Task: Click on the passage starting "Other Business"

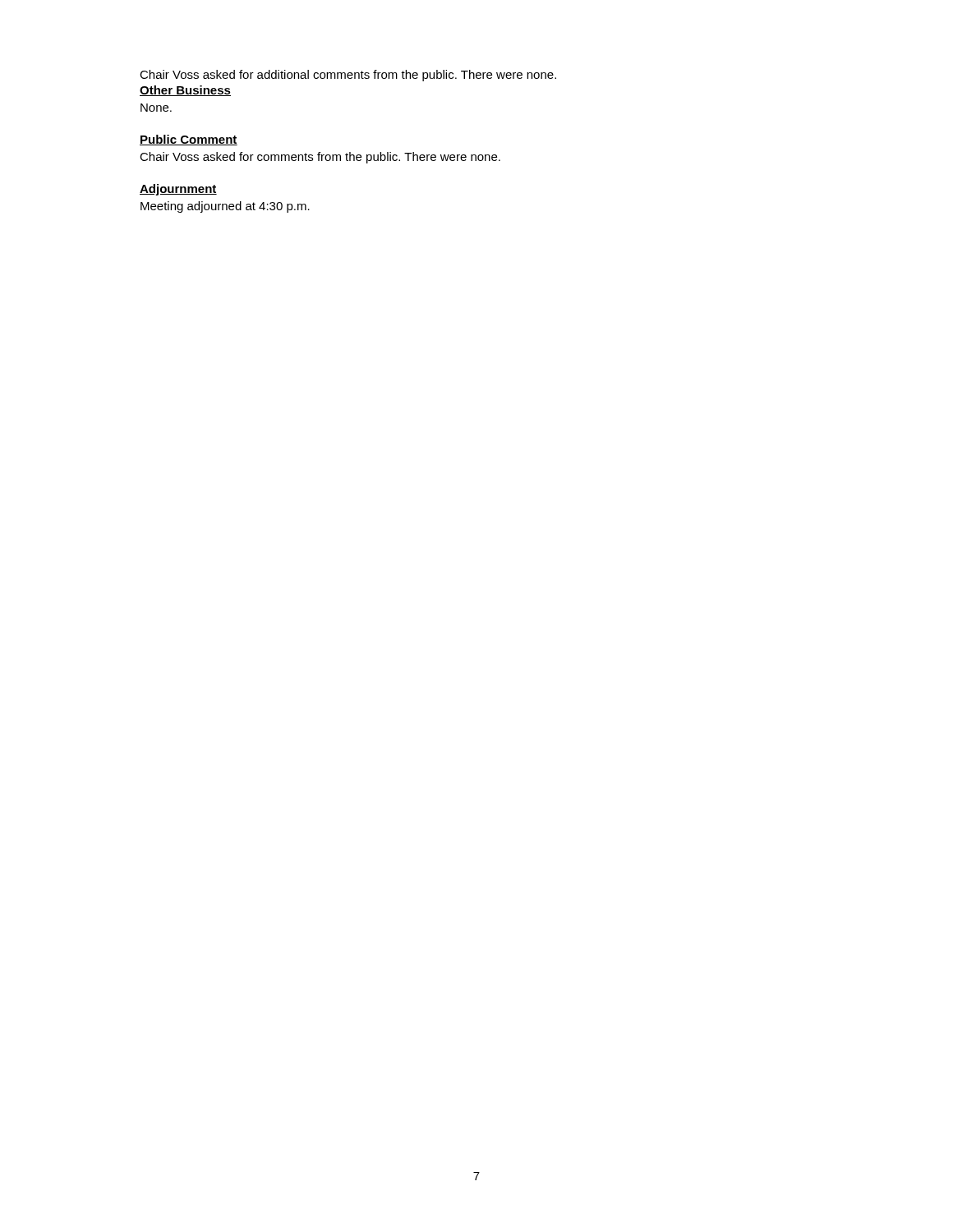Action: (185, 90)
